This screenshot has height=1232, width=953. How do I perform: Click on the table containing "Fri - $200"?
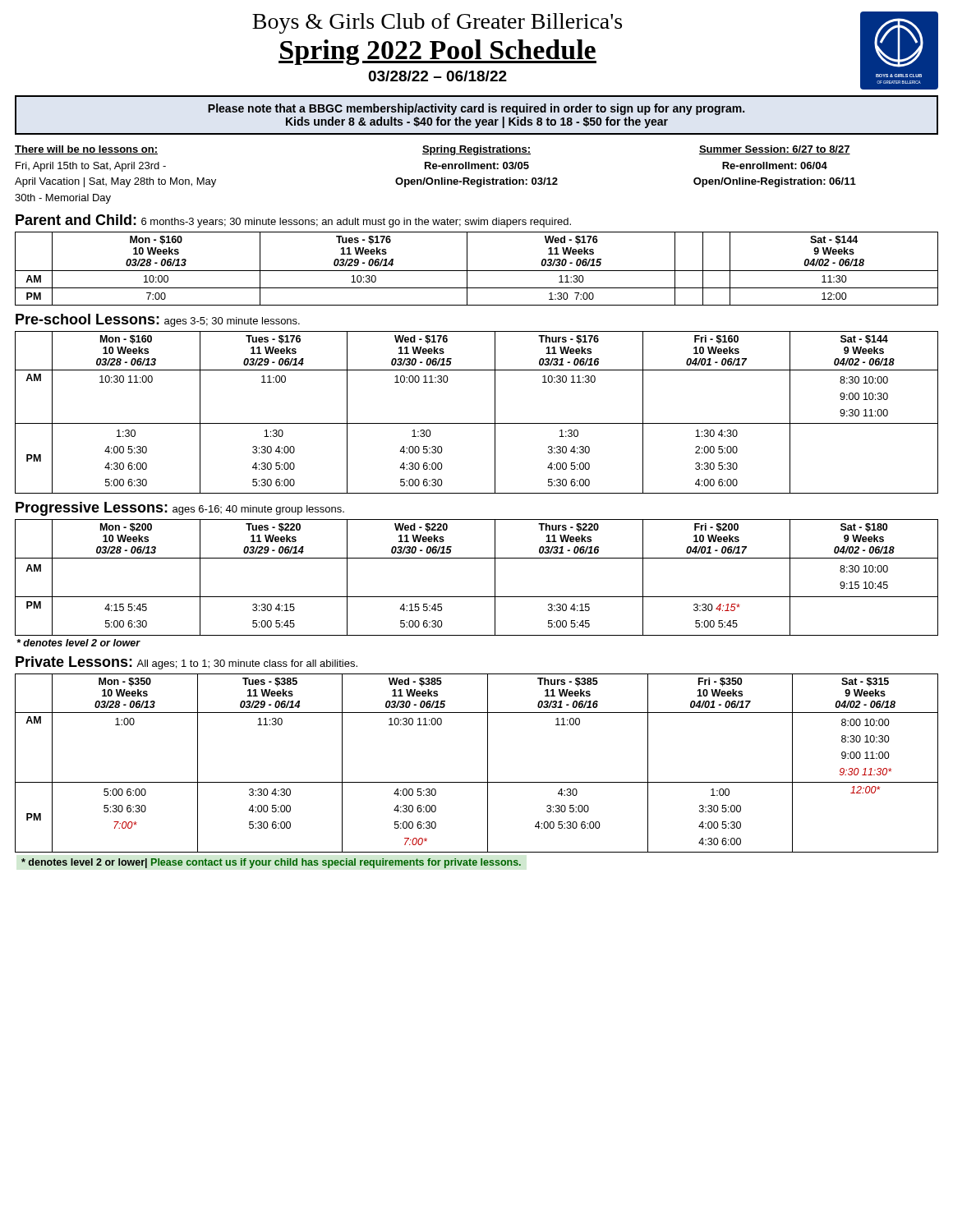pos(476,577)
